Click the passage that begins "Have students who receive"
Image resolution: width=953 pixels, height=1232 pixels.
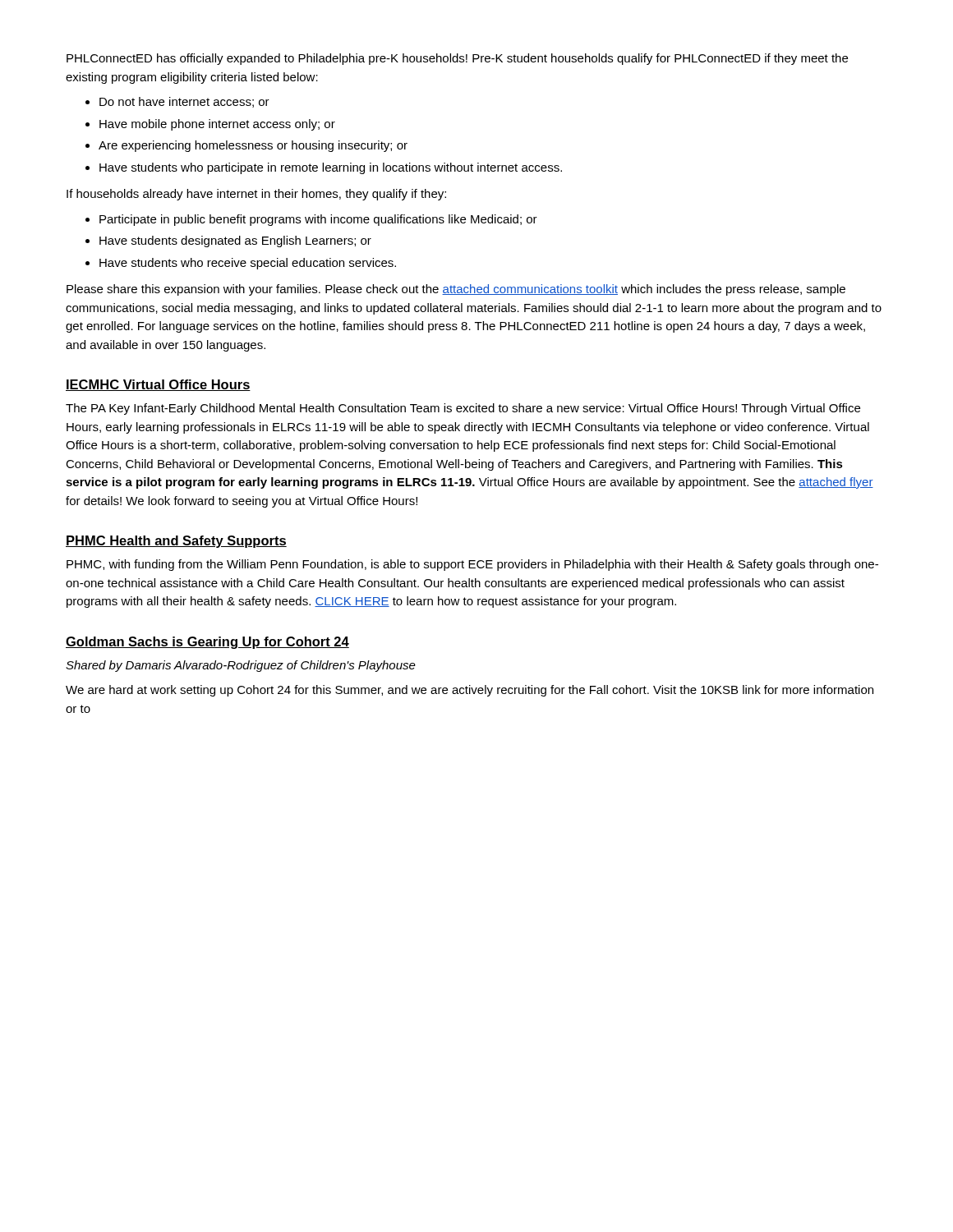(x=248, y=262)
